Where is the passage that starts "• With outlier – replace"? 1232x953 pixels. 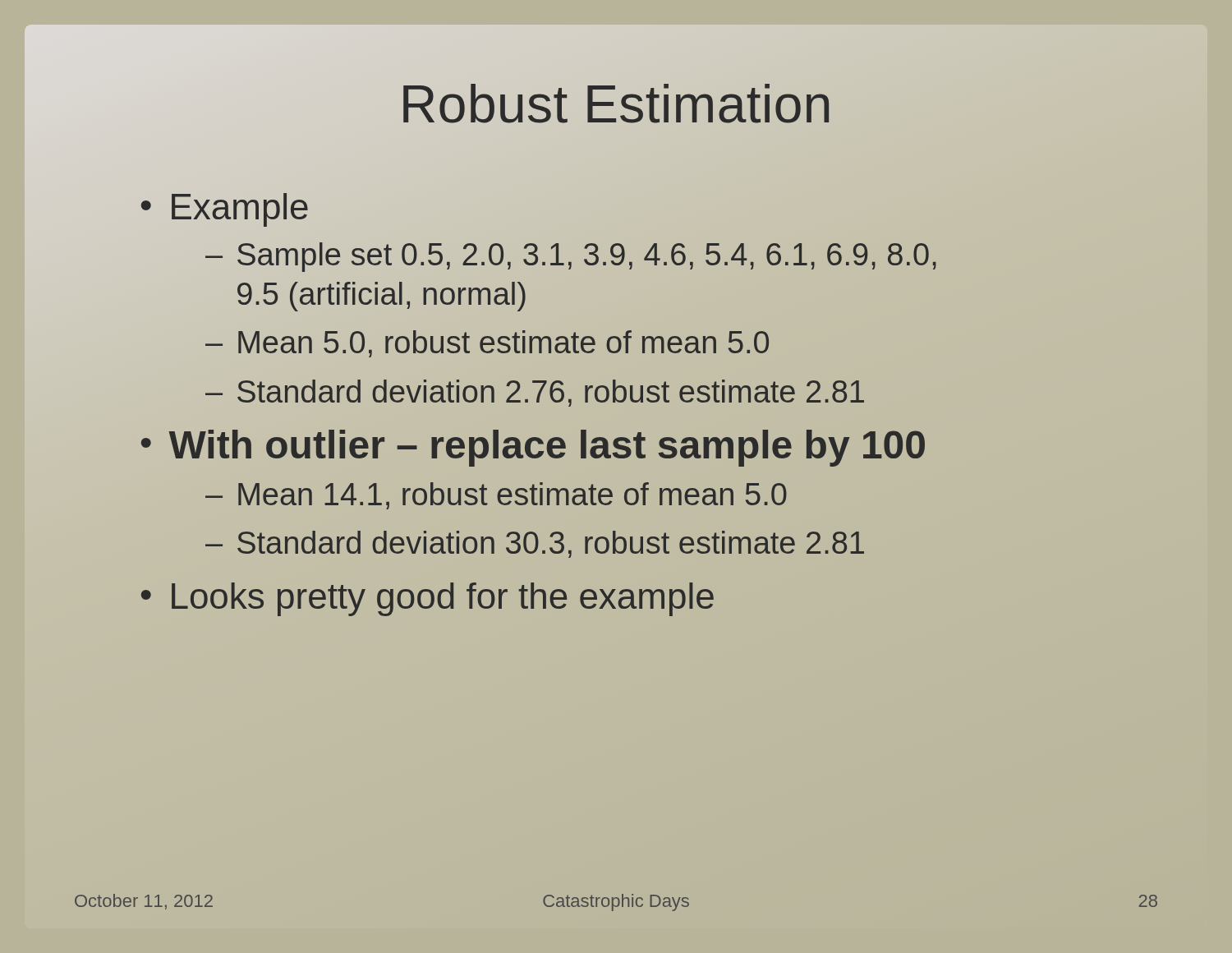click(533, 445)
